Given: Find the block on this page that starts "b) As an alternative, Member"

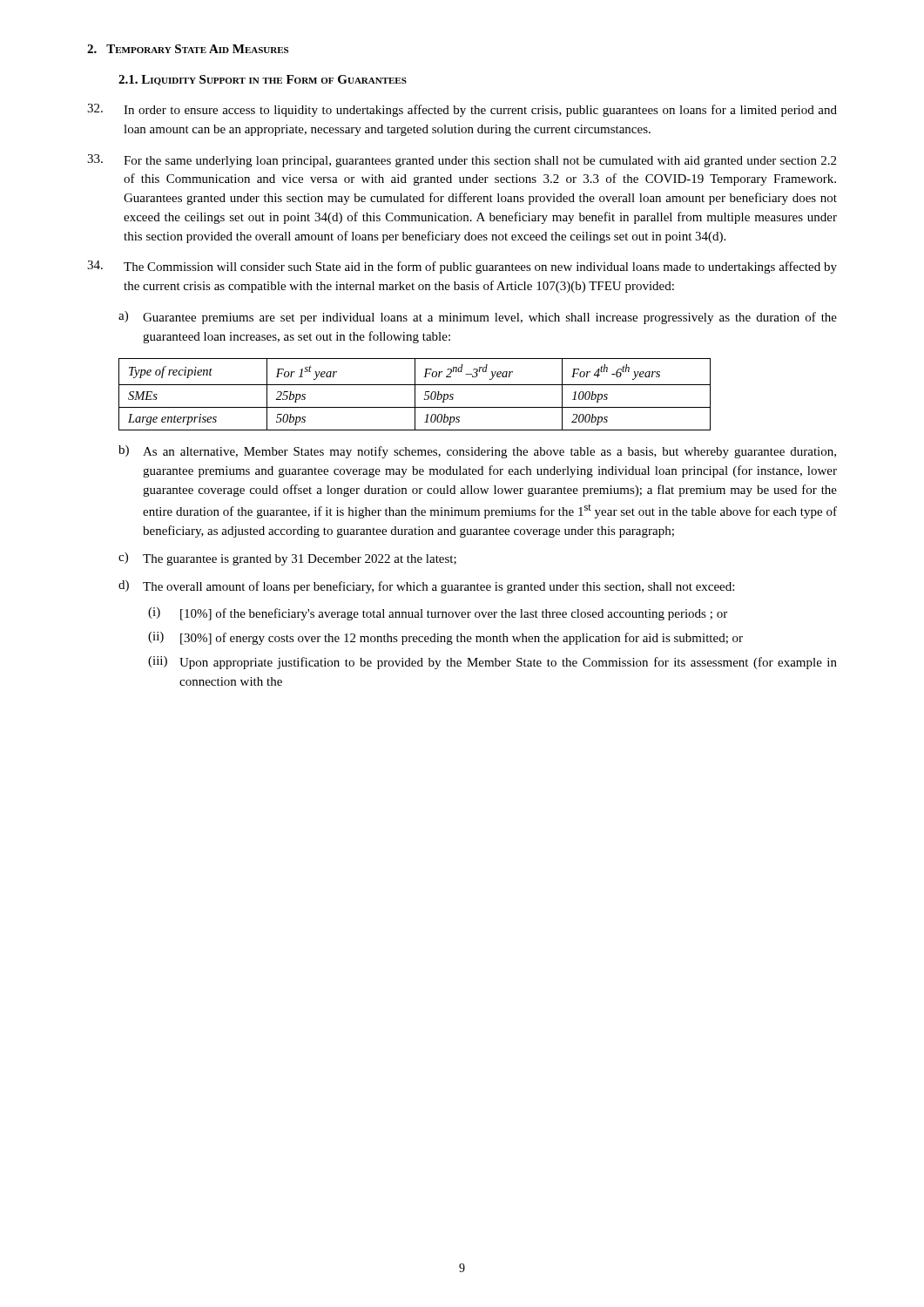Looking at the screenshot, I should 478,492.
